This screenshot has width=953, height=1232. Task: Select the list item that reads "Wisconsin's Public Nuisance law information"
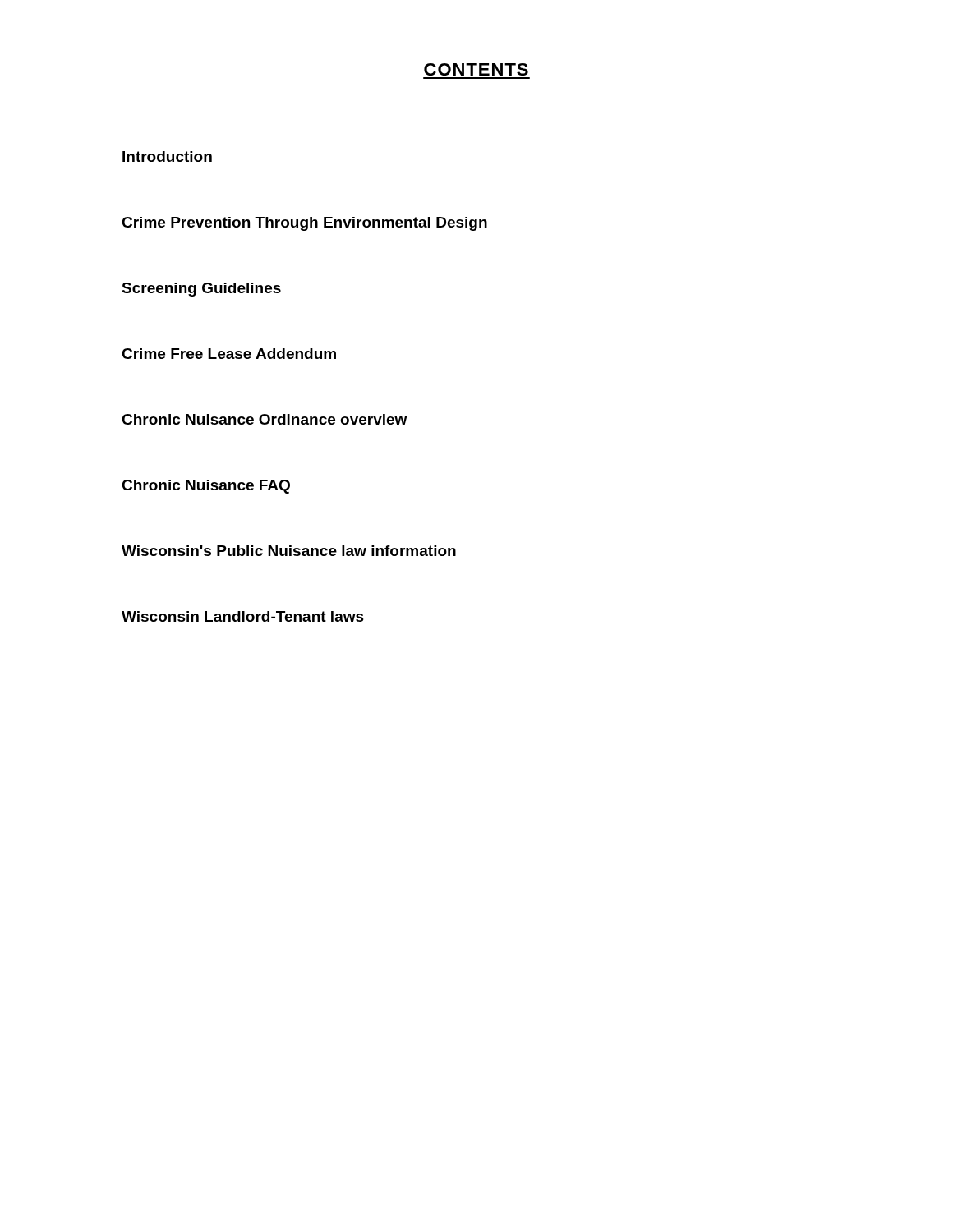click(x=289, y=551)
